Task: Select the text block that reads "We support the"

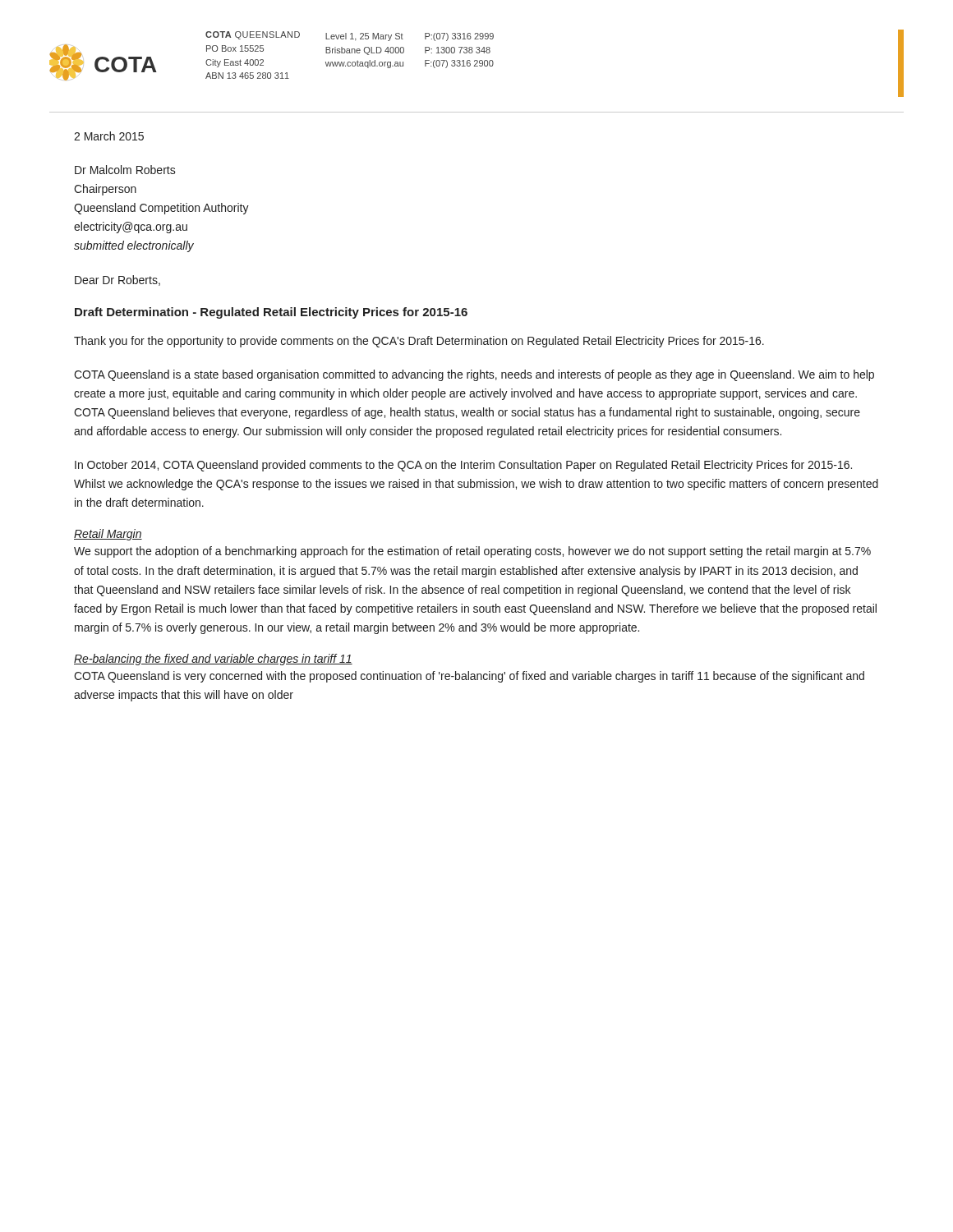Action: click(x=476, y=589)
